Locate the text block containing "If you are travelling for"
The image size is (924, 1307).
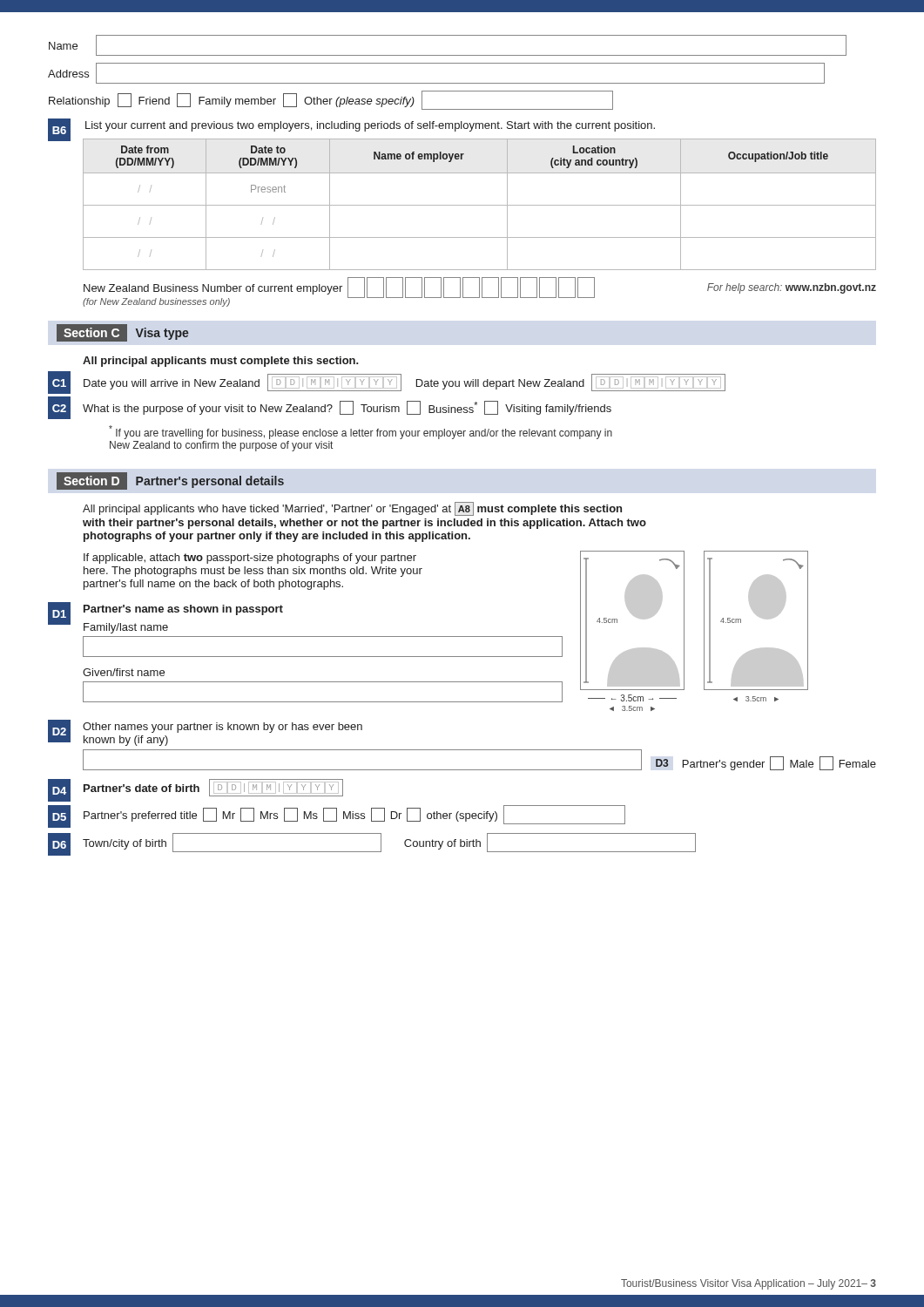[361, 438]
